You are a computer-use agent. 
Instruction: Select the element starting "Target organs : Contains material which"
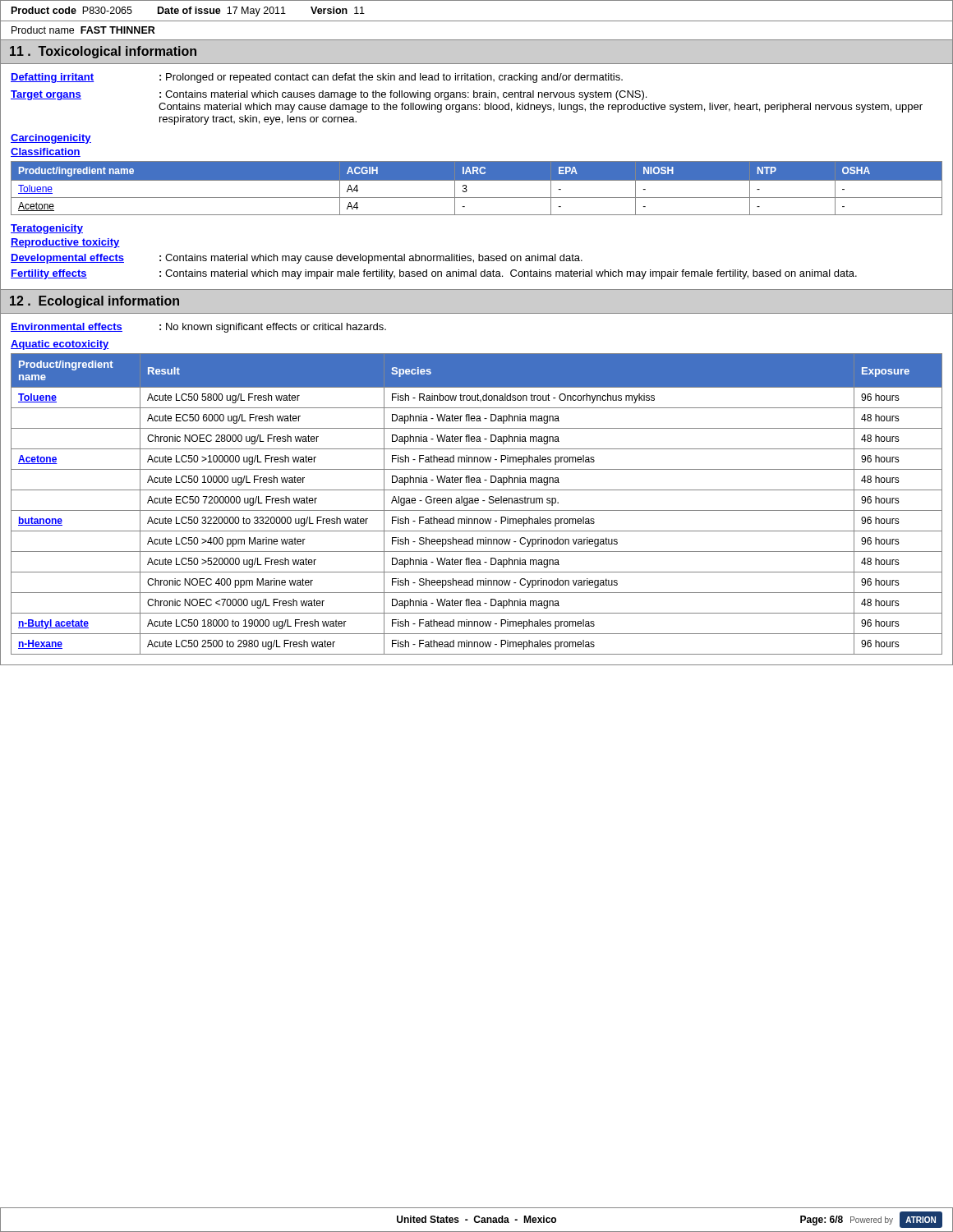[x=476, y=106]
